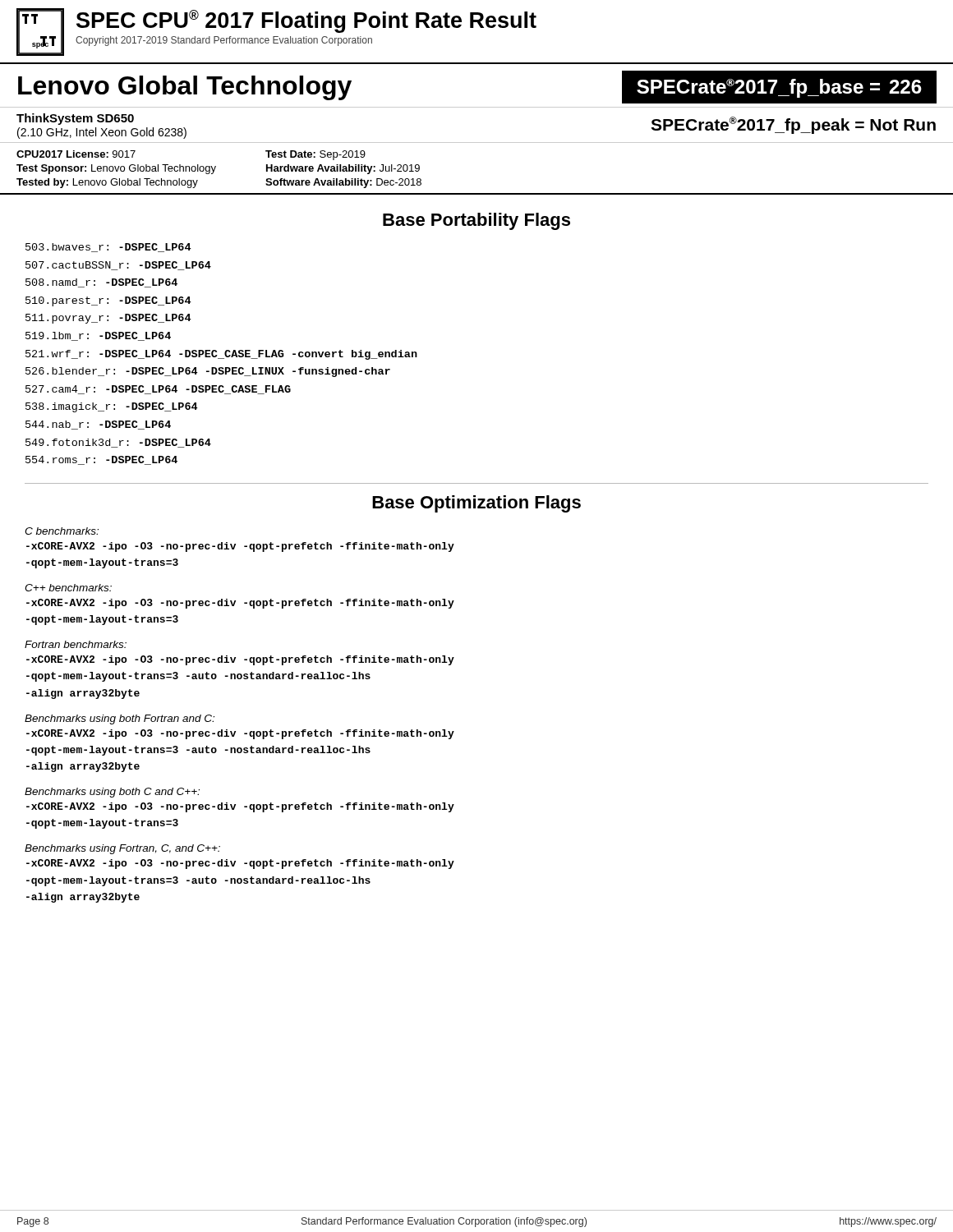
Task: Find "527.cam4_r: -DSPEC_LP64 -DSPEC_CASE_FLAG" on this page
Action: coord(158,390)
